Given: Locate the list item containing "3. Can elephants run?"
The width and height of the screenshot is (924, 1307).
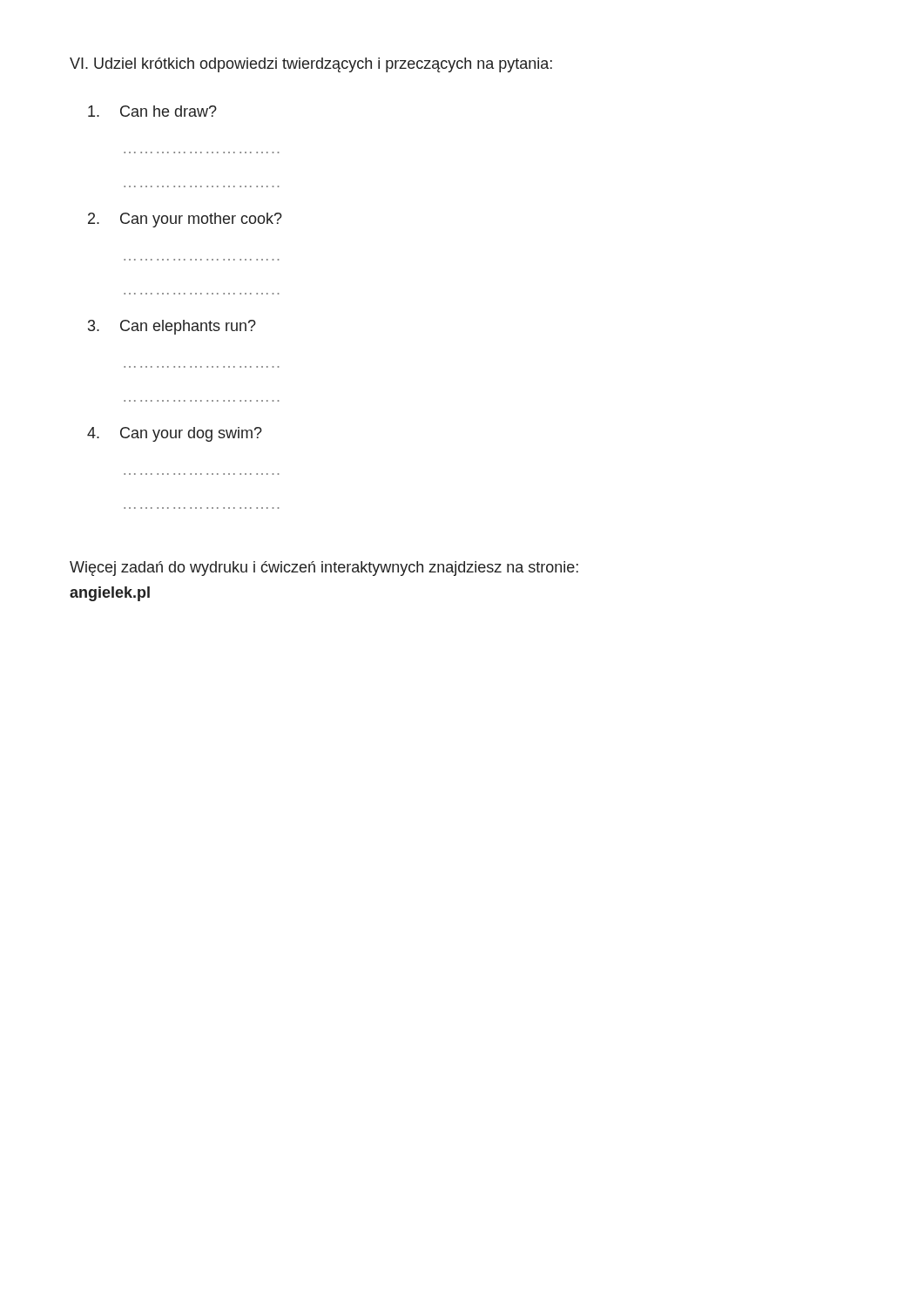Looking at the screenshot, I should point(172,326).
